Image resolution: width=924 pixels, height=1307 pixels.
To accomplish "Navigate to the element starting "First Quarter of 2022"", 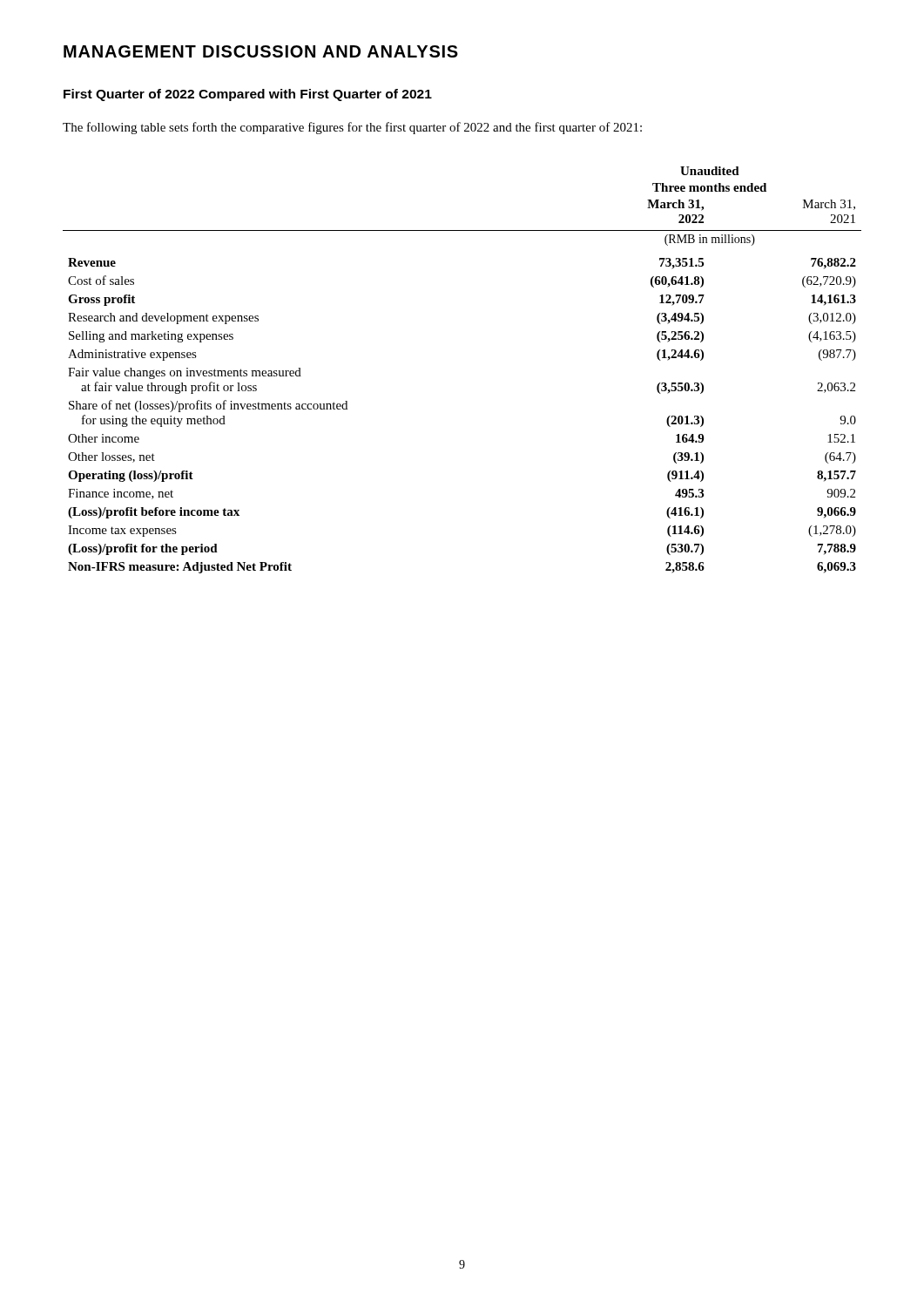I will [247, 94].
